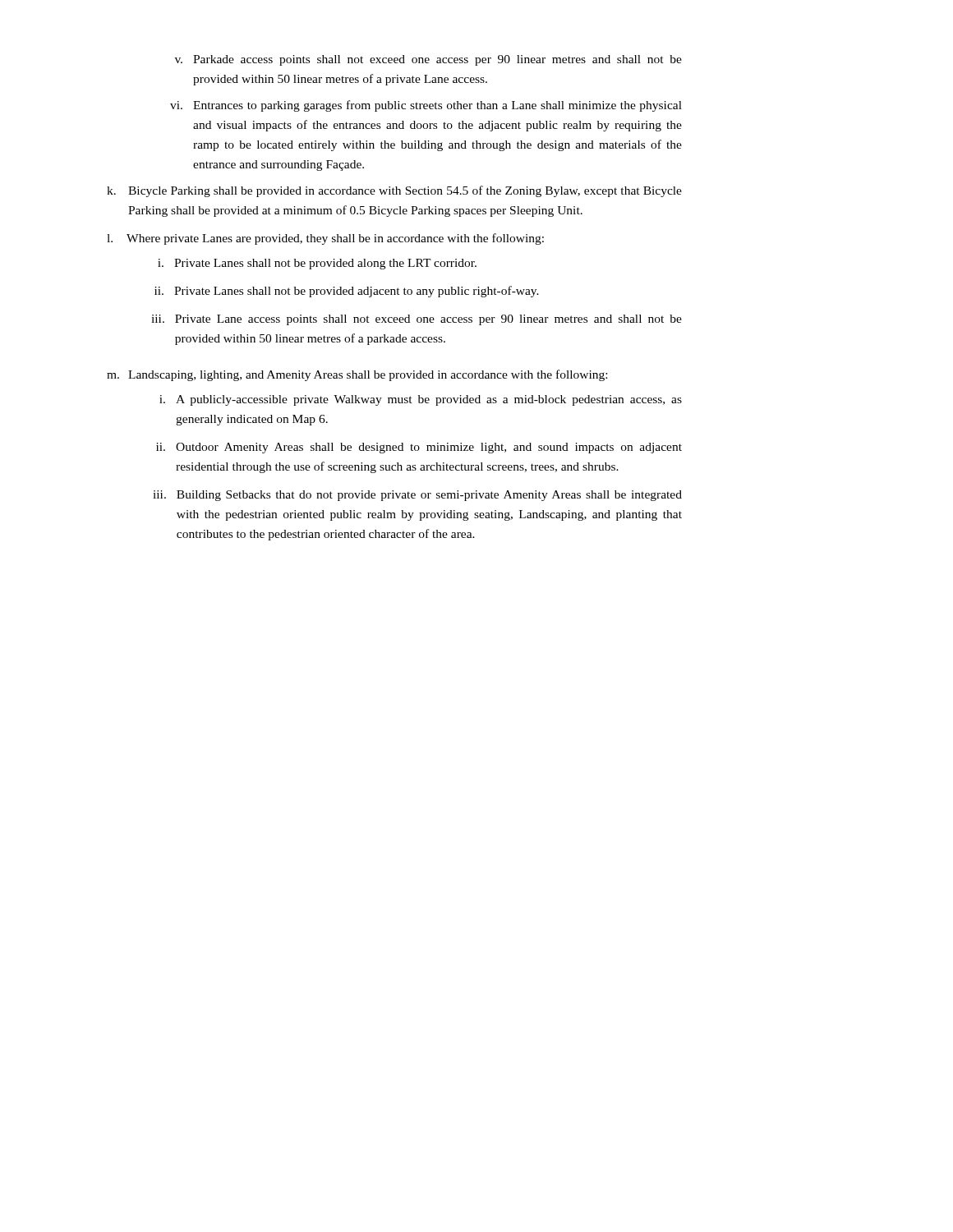
Task: Locate the block of text that opens with "i. Private Lanes shall not be provided"
Action: (x=417, y=263)
